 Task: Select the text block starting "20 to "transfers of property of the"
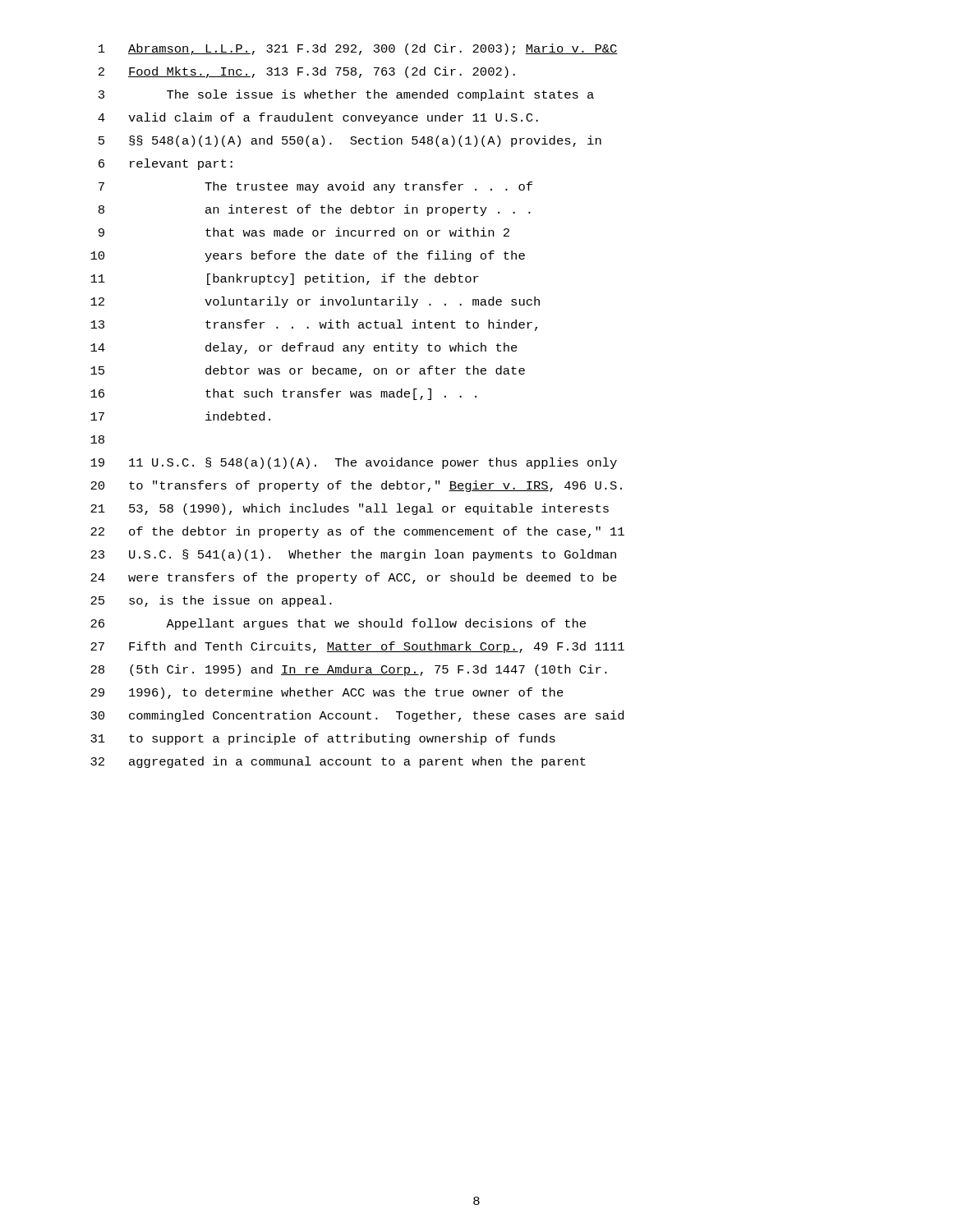pyautogui.click(x=476, y=486)
